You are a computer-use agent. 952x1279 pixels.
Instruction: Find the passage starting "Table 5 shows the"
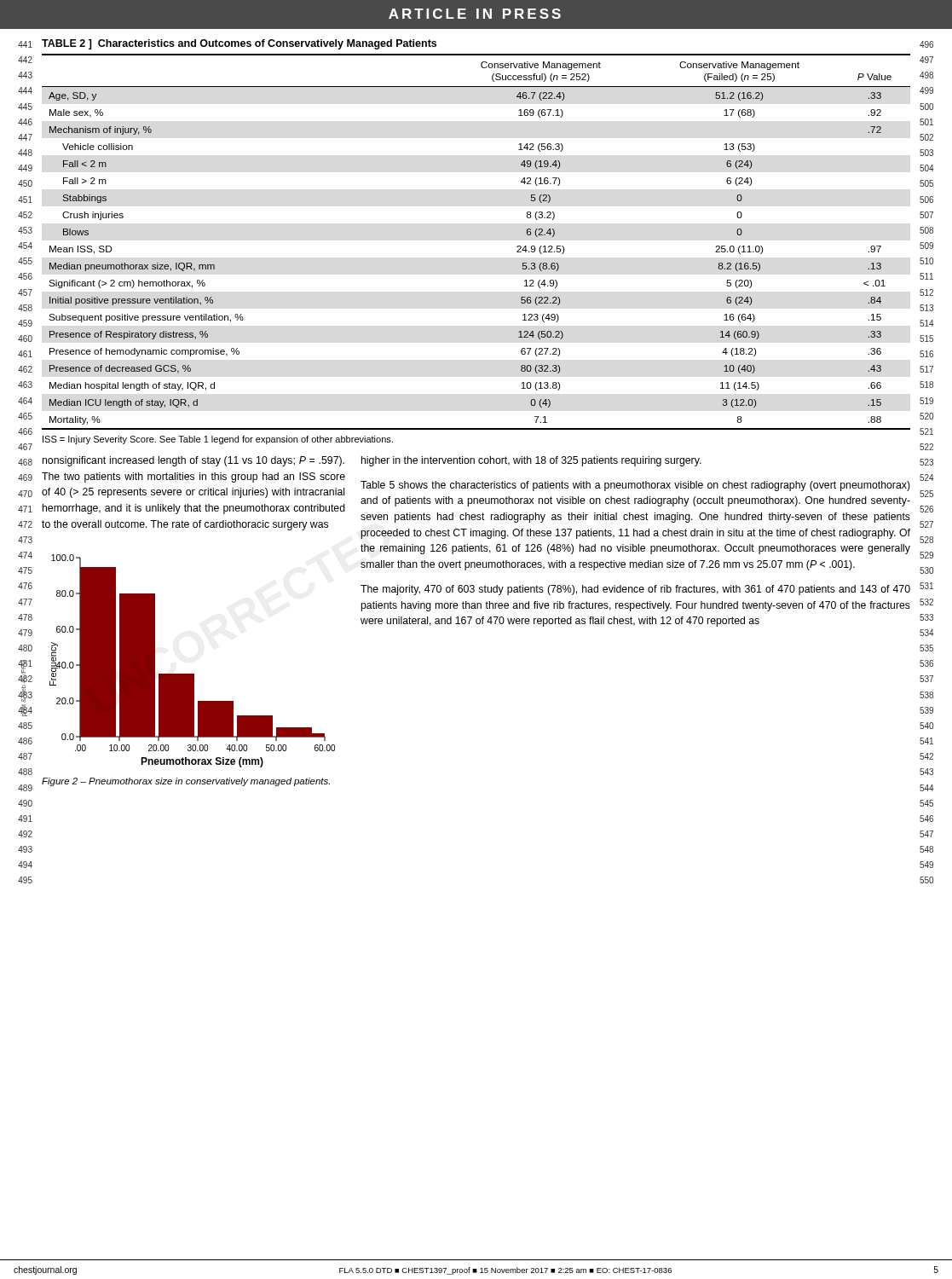[x=635, y=525]
